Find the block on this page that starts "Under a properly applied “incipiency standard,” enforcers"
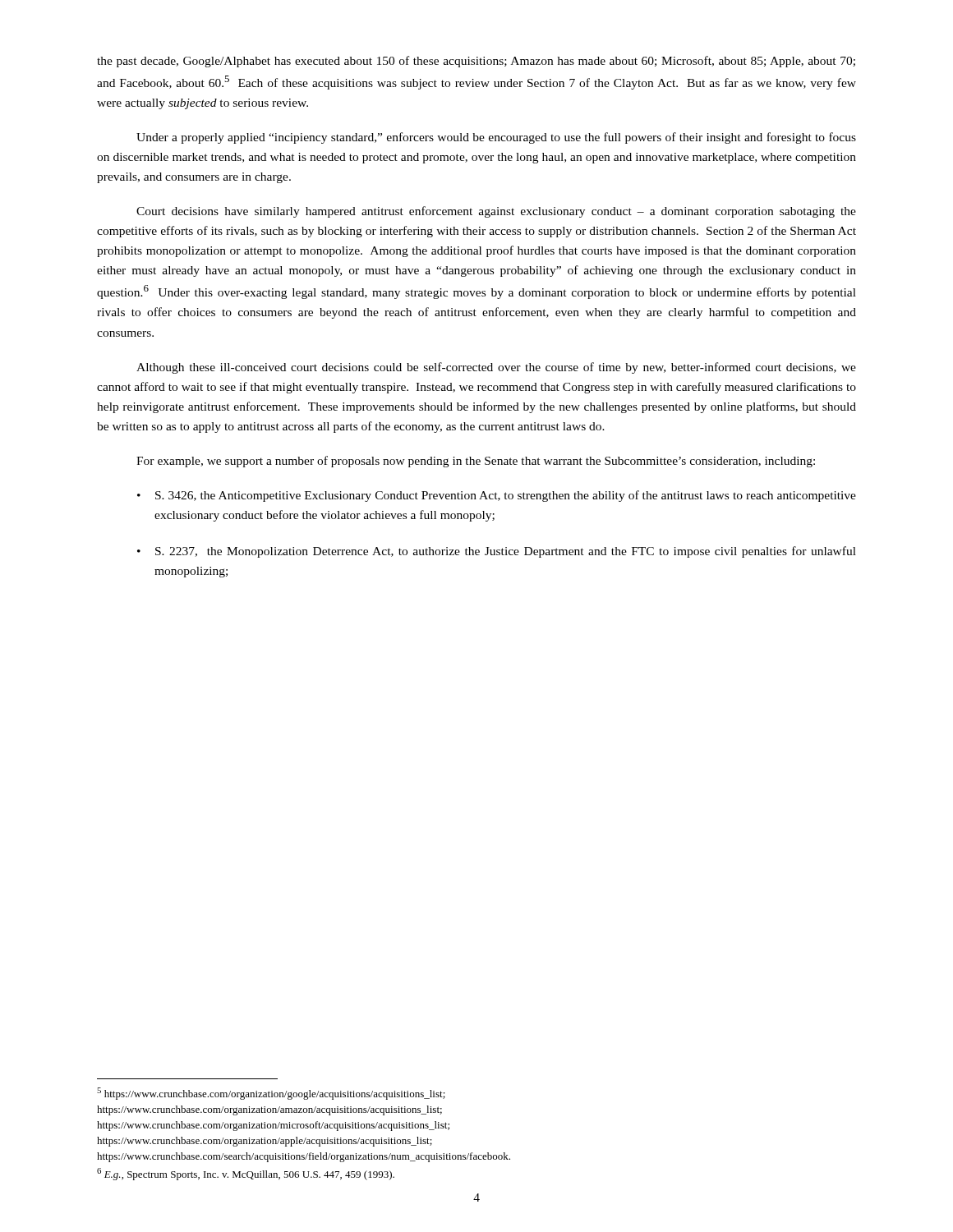 pos(476,157)
